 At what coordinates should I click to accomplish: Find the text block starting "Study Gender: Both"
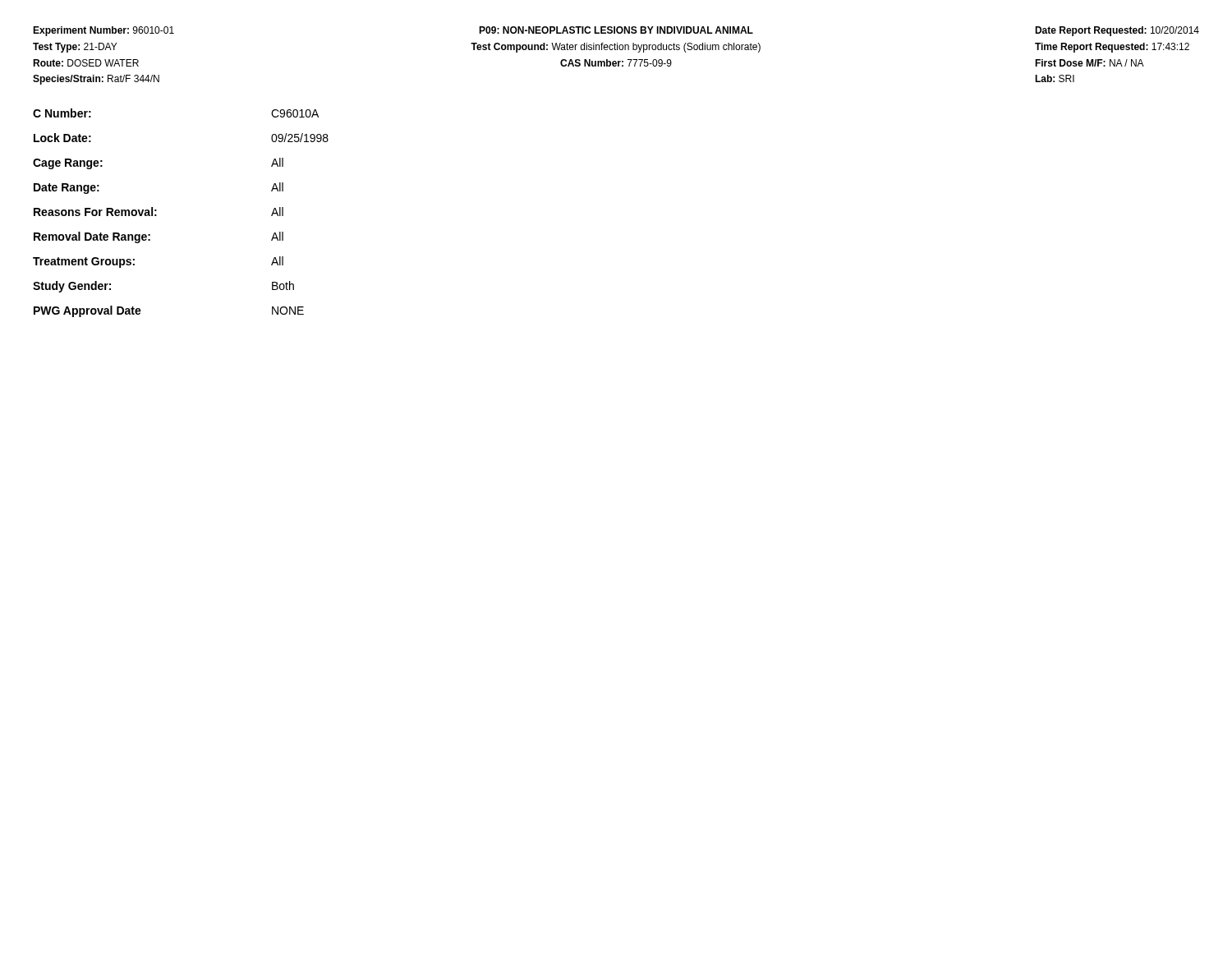[x=73, y=286]
